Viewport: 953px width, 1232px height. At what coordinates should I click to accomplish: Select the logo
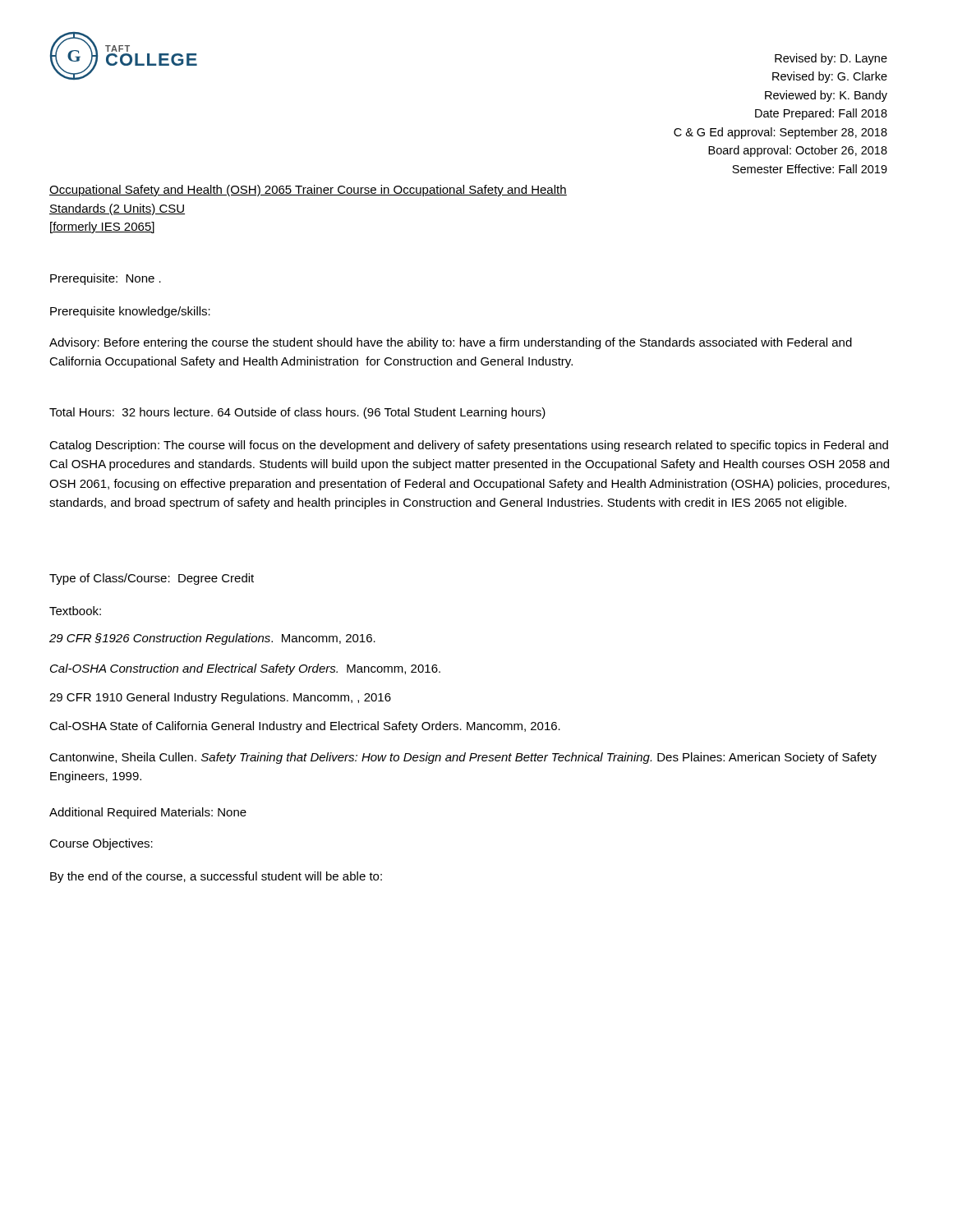tap(136, 57)
